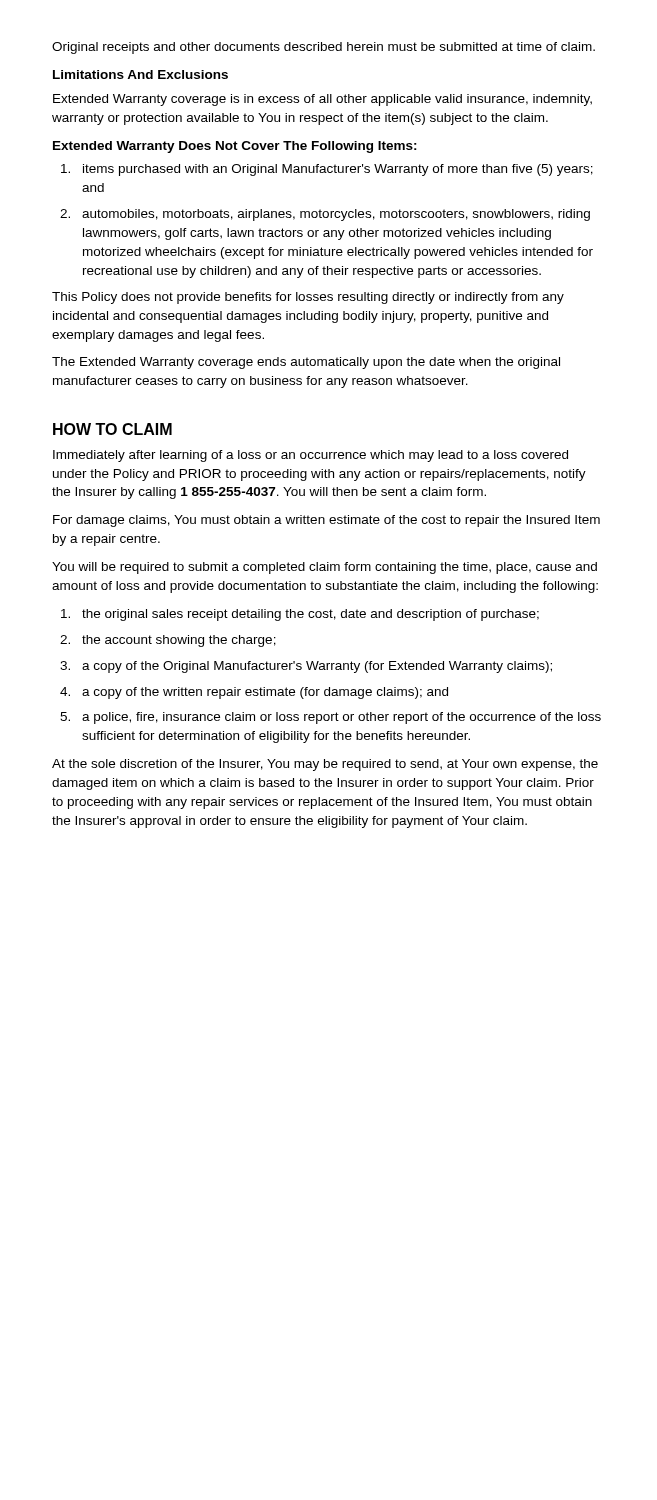Viewport: 657px width, 1500px height.
Task: Point to the block beginning "4. a copy of"
Action: (333, 692)
